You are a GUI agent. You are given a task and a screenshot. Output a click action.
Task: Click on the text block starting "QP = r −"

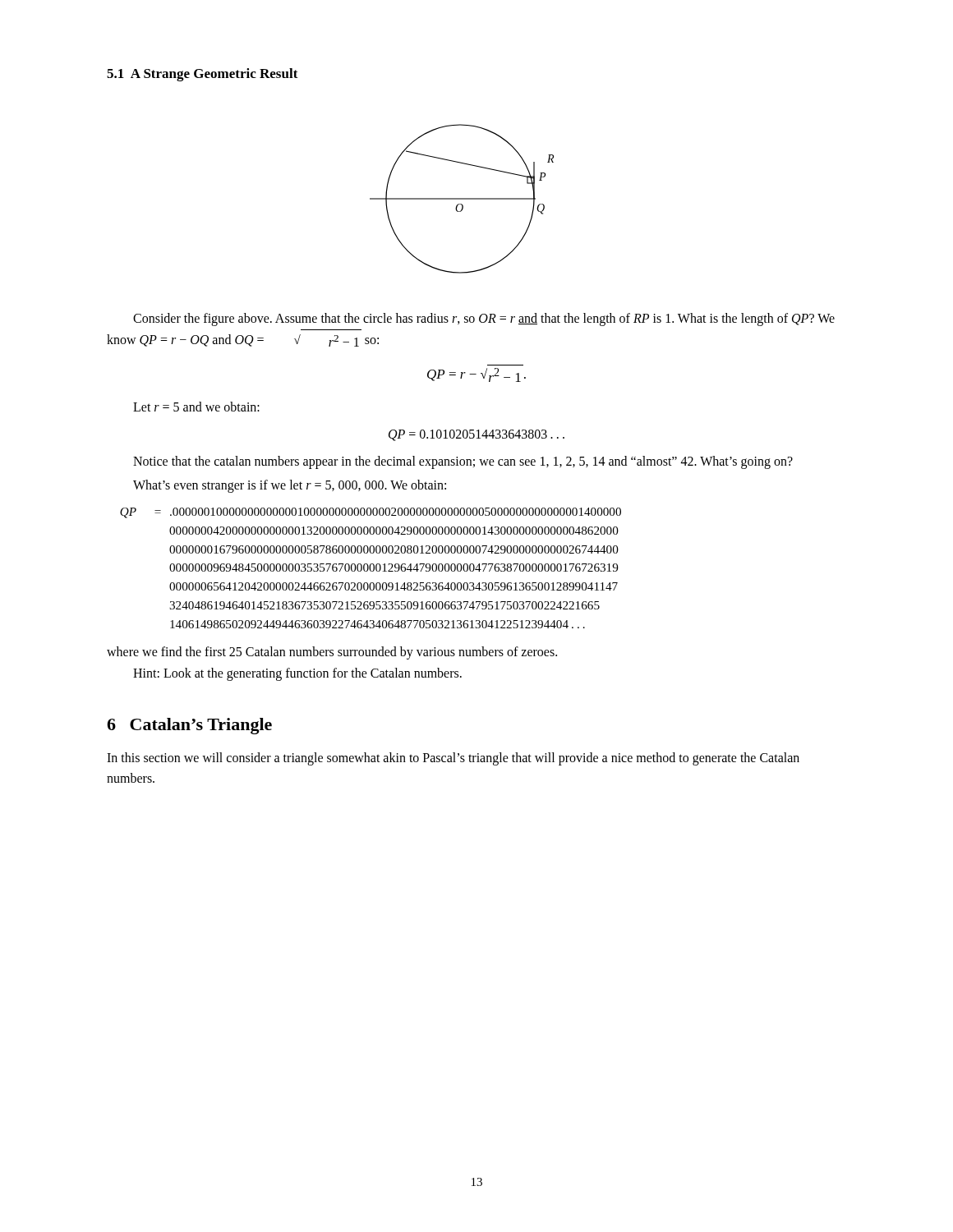click(476, 375)
